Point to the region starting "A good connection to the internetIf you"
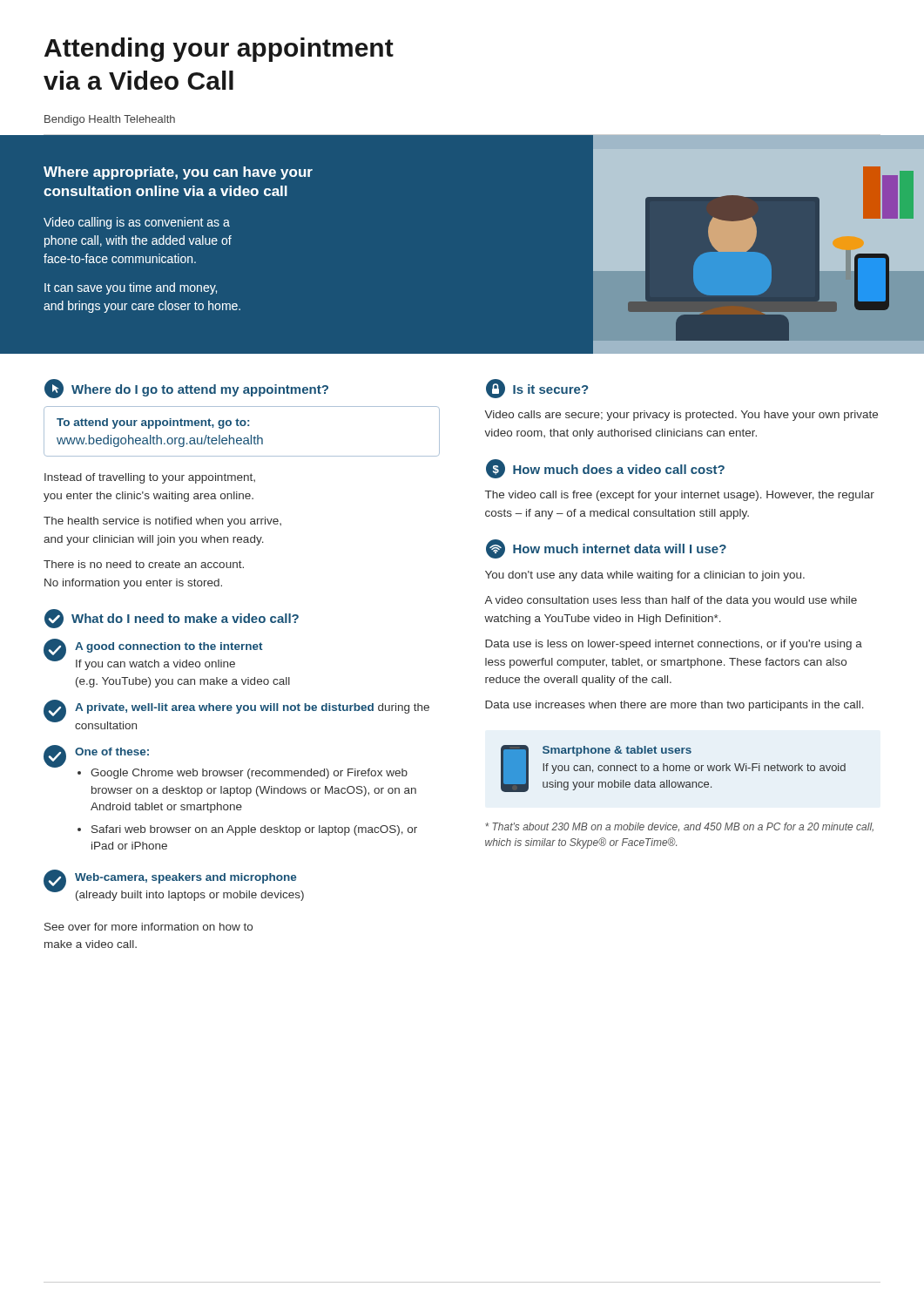This screenshot has height=1307, width=924. [241, 664]
